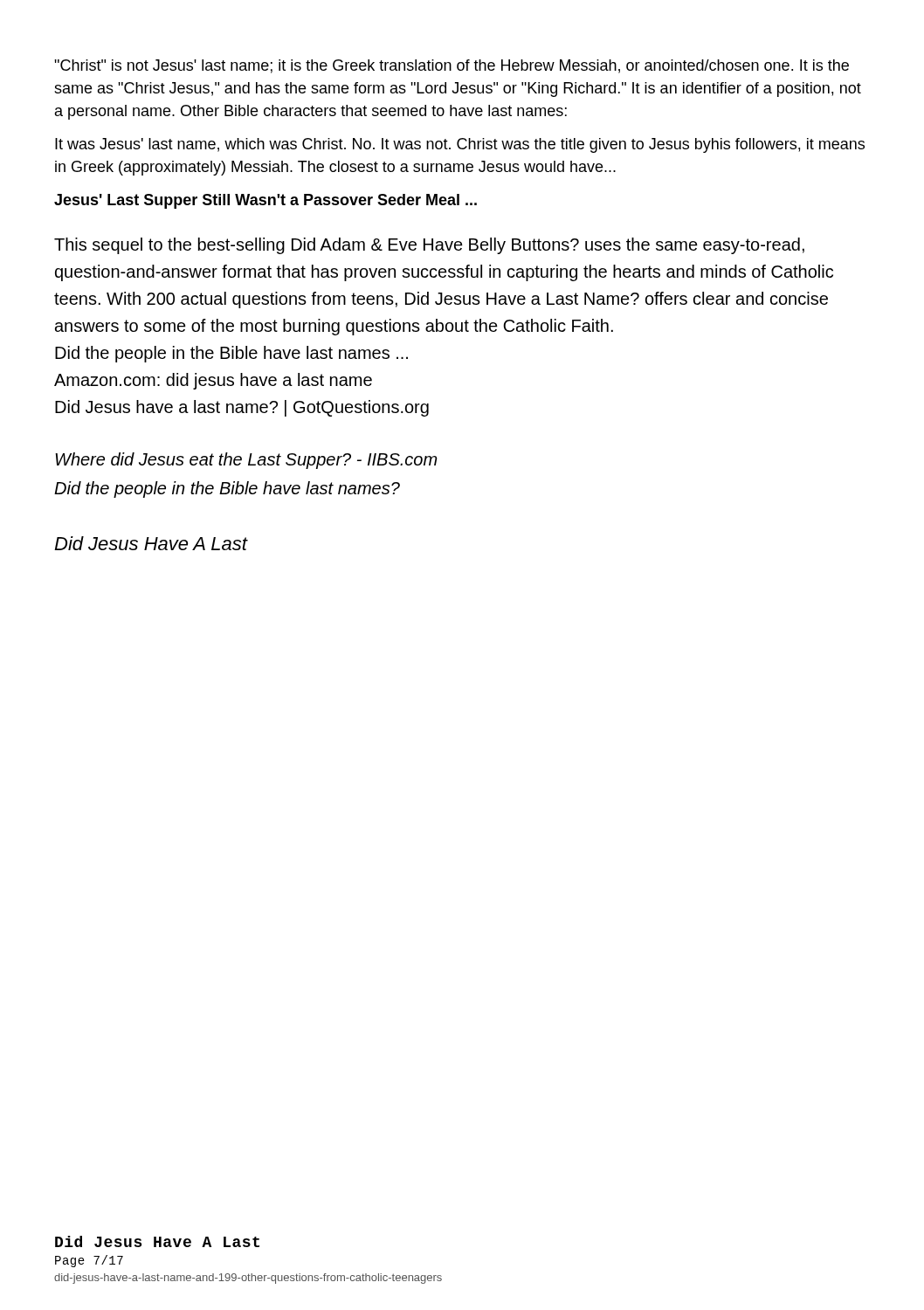Locate the section header with the text "Jesus' Last Supper Still Wasn't a Passover Seder"
Viewport: 924px width, 1310px height.
[x=266, y=200]
